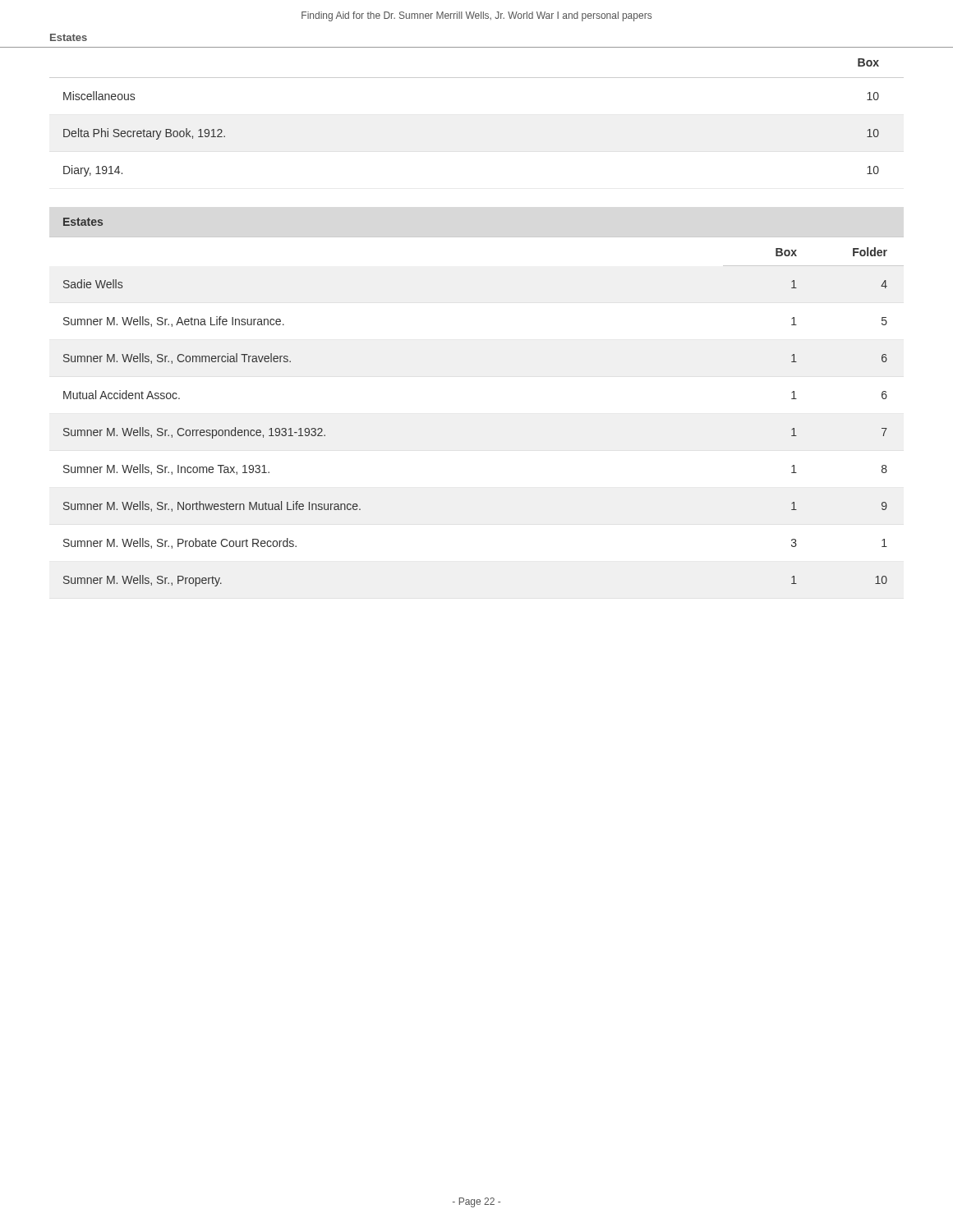Find the text that reads "Diary, 1914. 10"
This screenshot has width=953, height=1232.
pos(98,170)
